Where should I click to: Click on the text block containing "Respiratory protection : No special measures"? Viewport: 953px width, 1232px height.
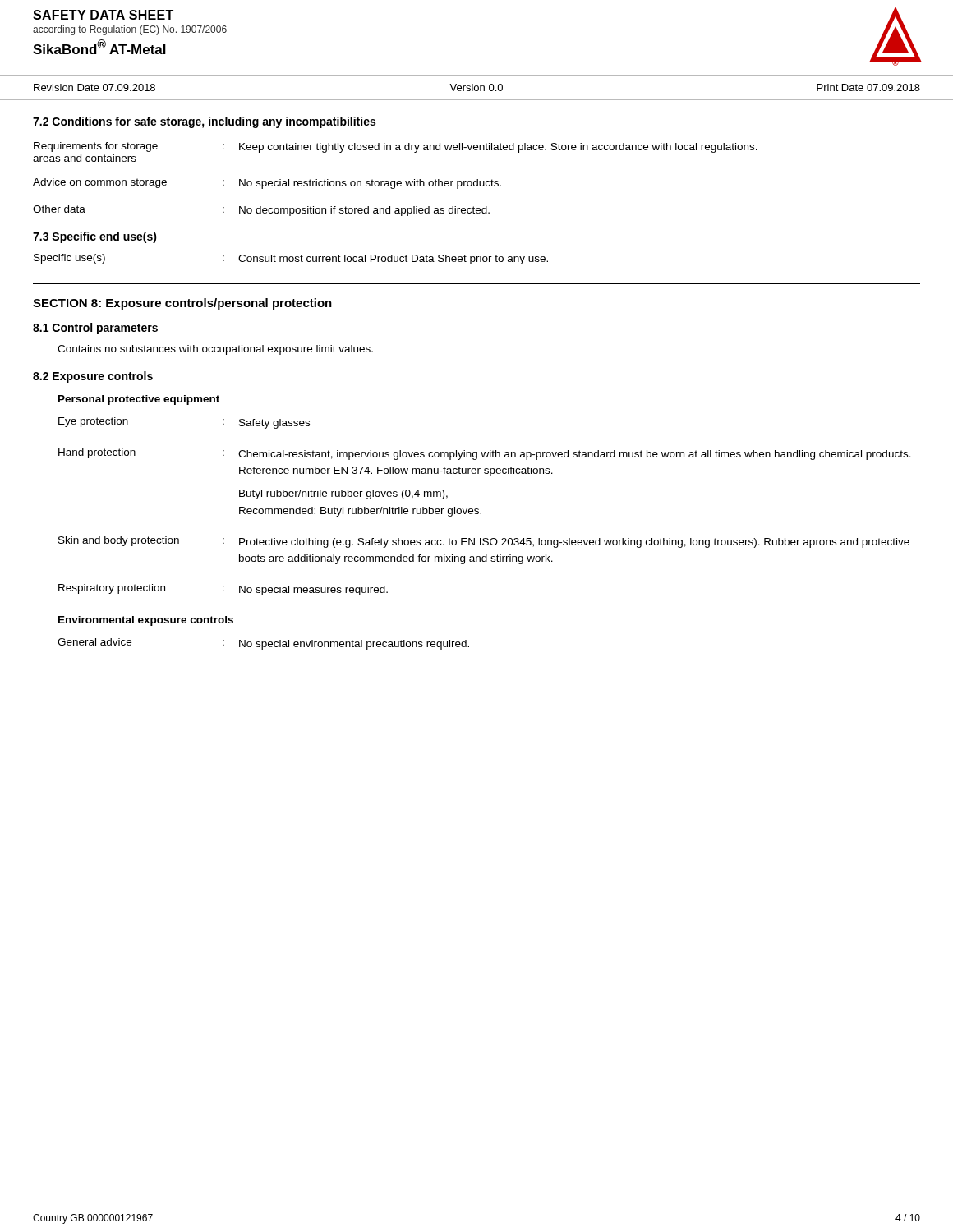pos(223,590)
